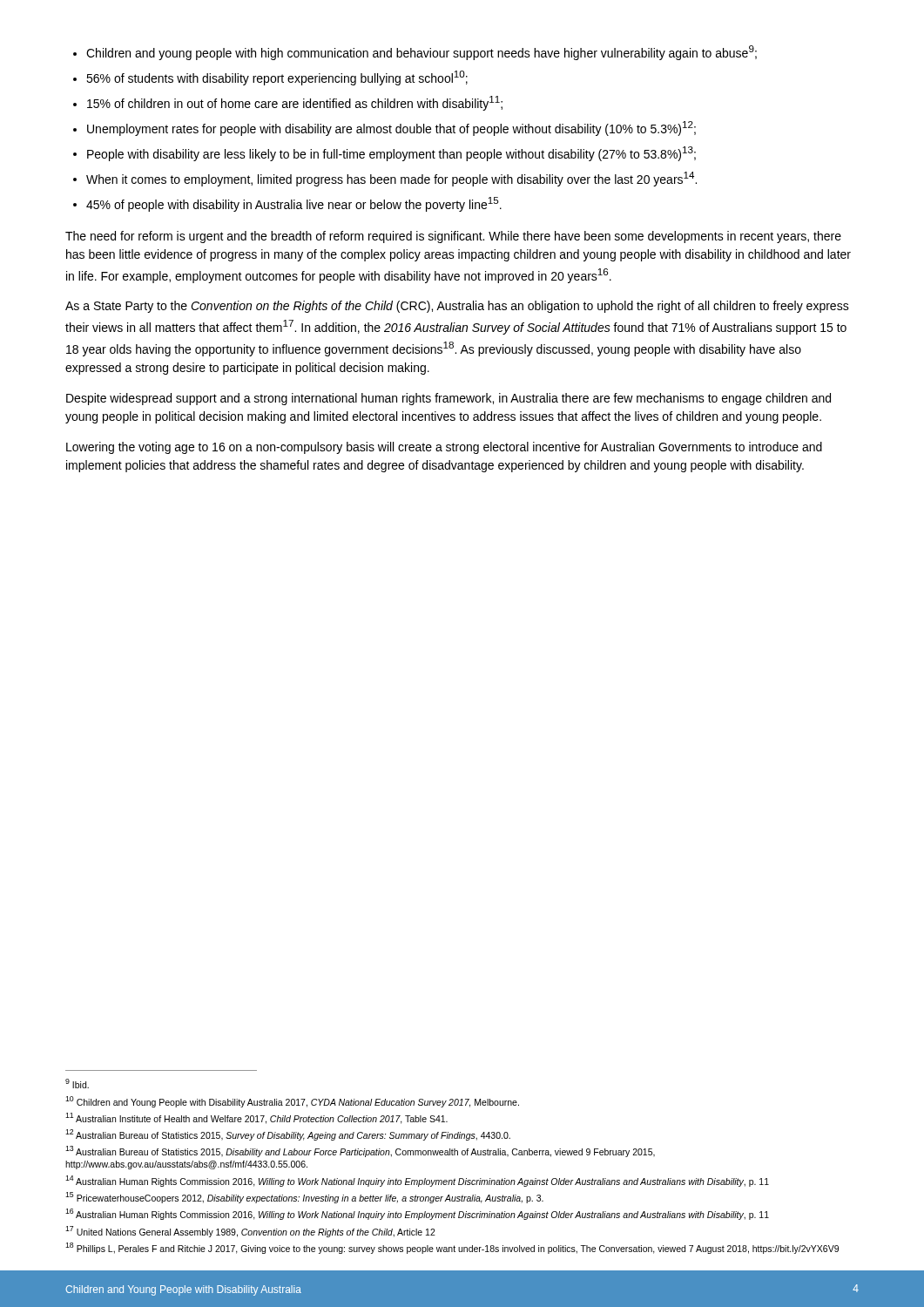Point to the text starting "Children and young people with high communication"
This screenshot has height=1307, width=924.
click(462, 127)
